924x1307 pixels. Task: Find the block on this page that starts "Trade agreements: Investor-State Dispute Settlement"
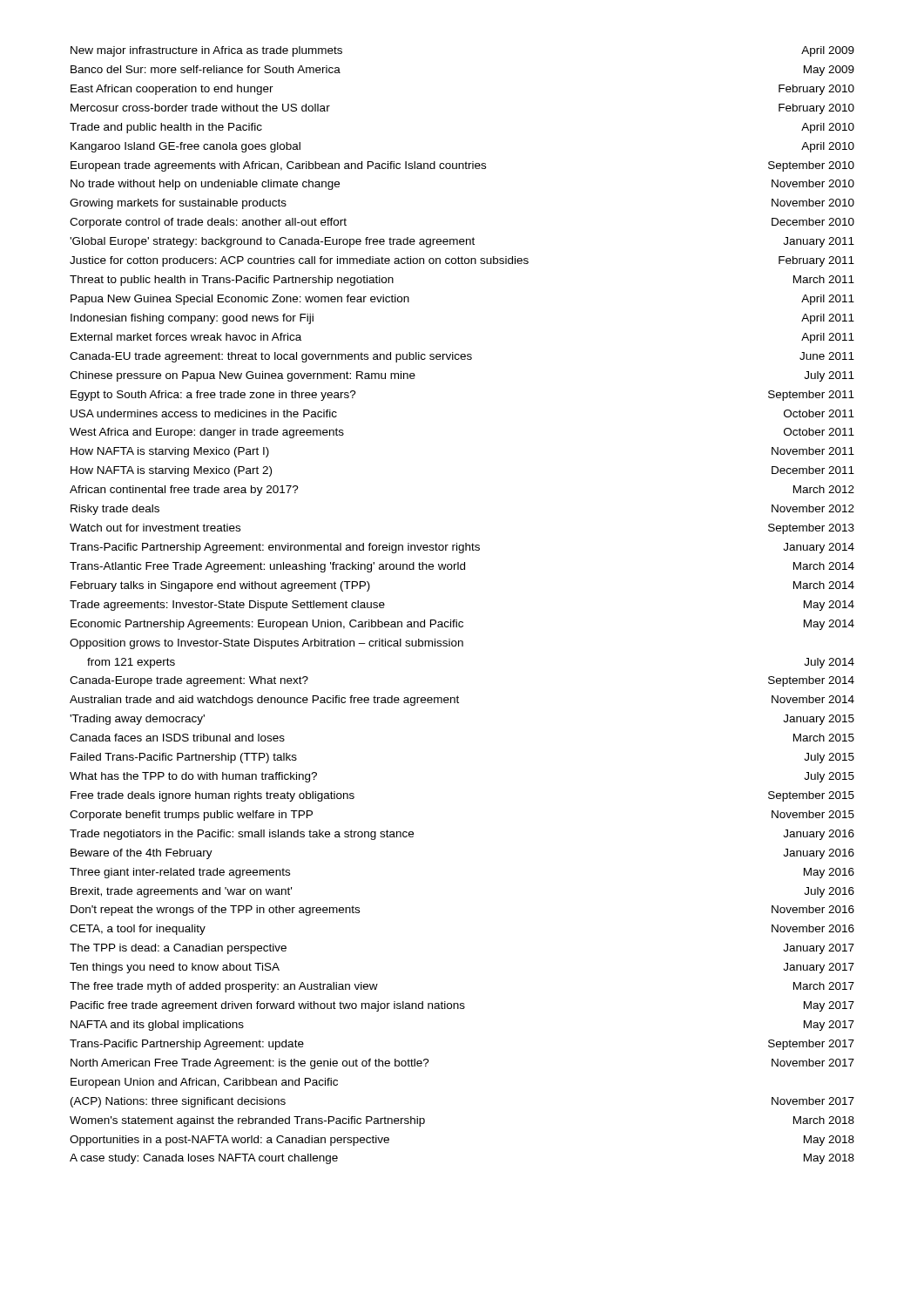(221, 604)
